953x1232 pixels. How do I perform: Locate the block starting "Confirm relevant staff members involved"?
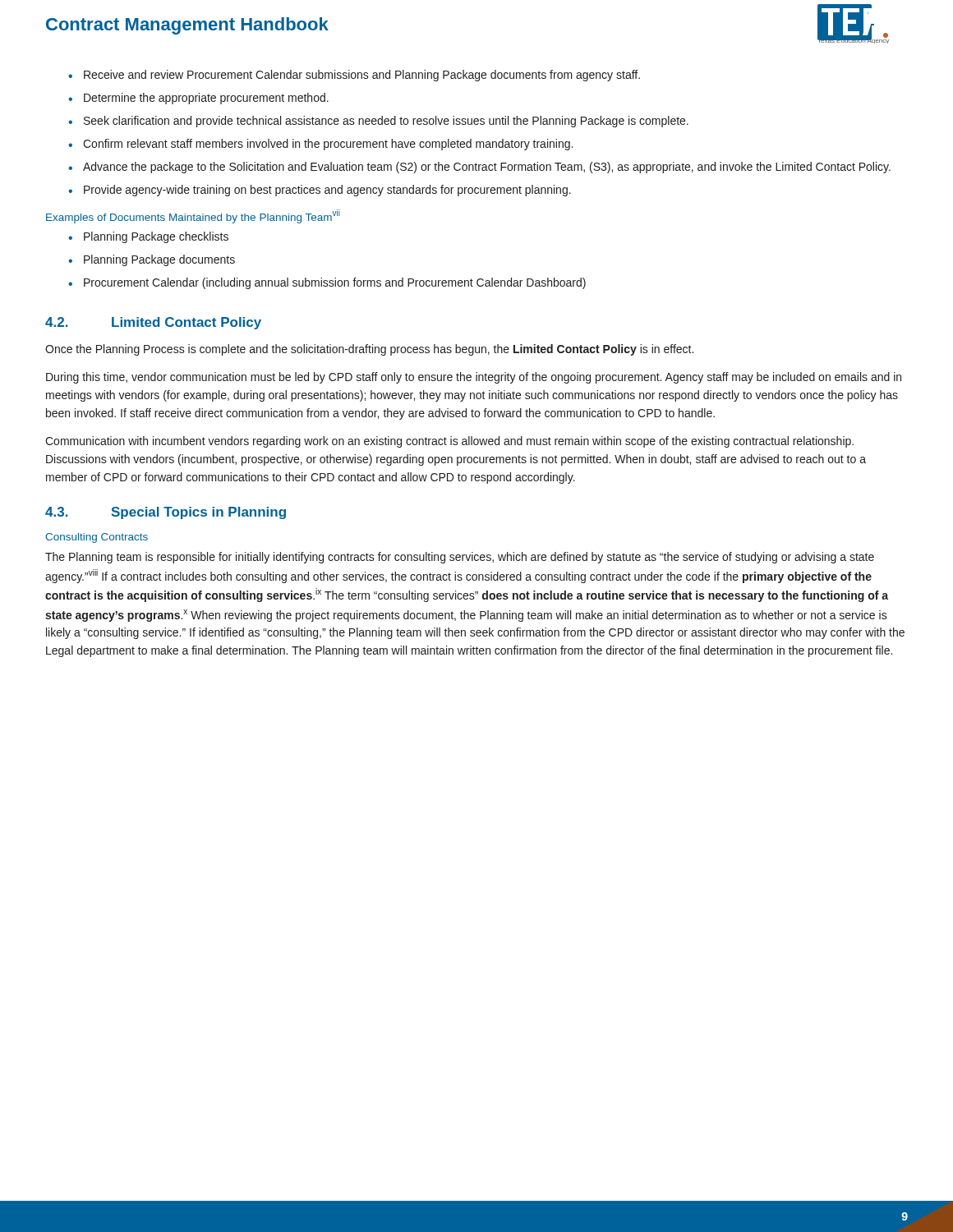point(328,144)
